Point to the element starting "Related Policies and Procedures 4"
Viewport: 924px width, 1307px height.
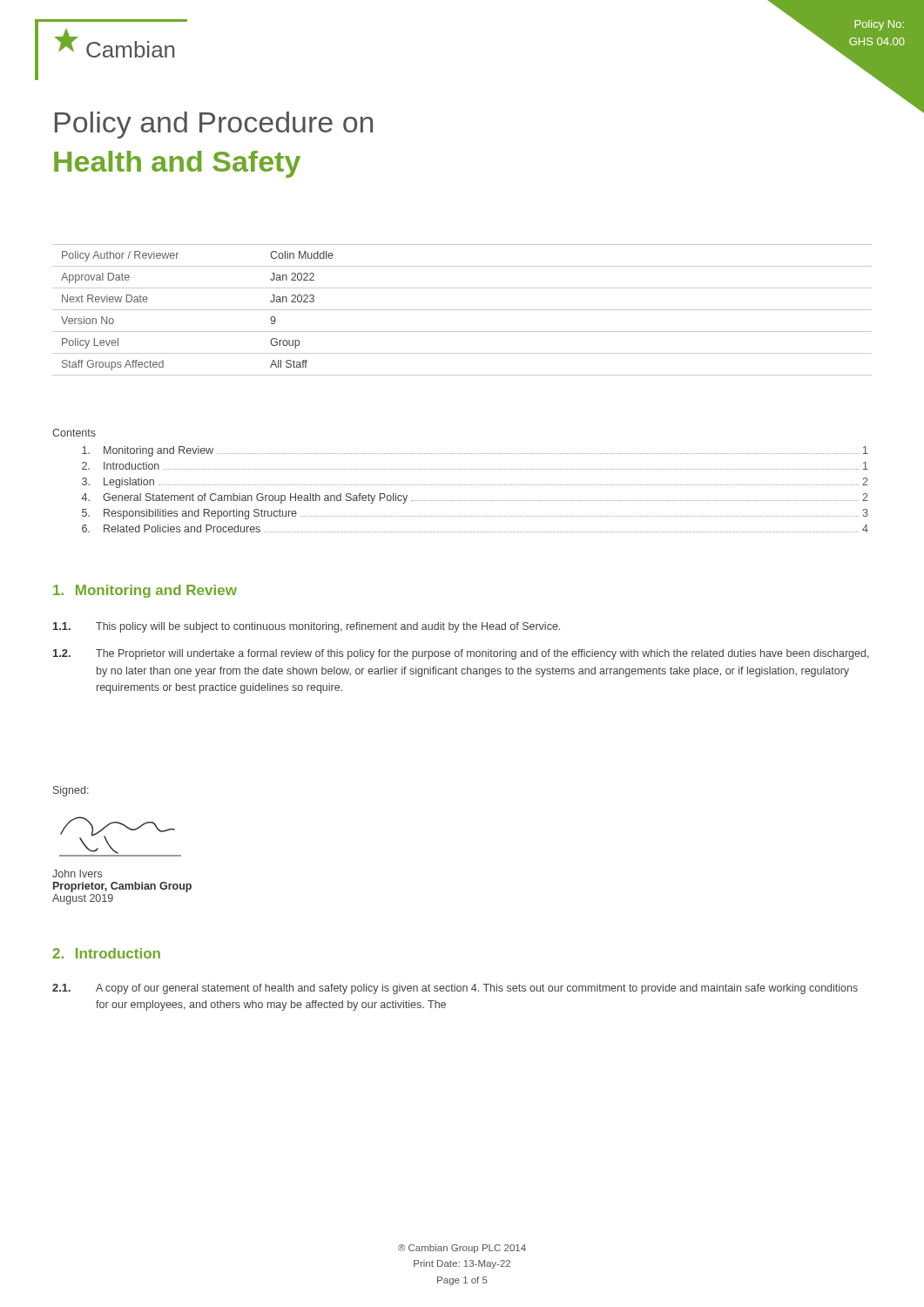(486, 529)
